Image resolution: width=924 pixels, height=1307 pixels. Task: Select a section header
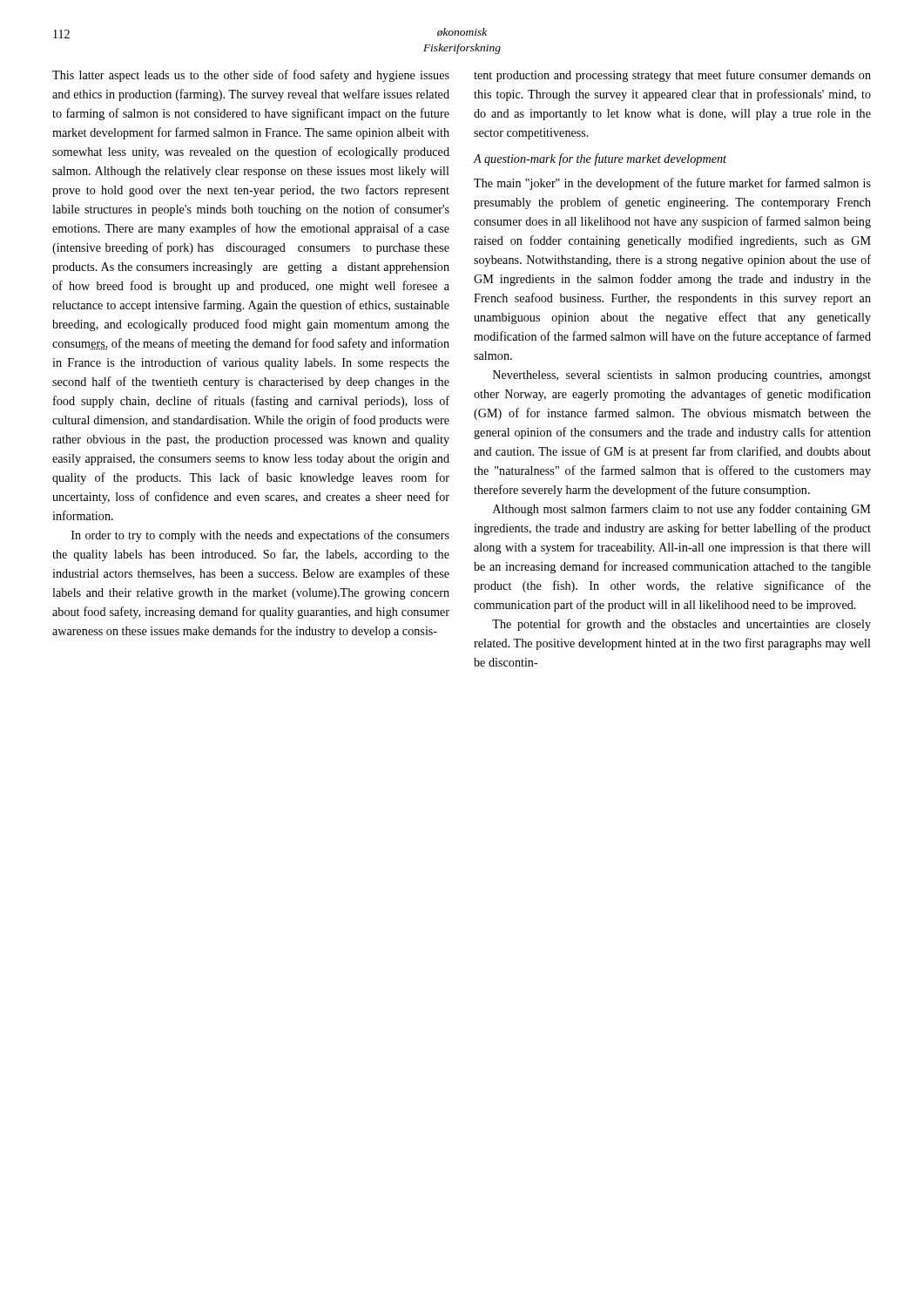(x=600, y=159)
